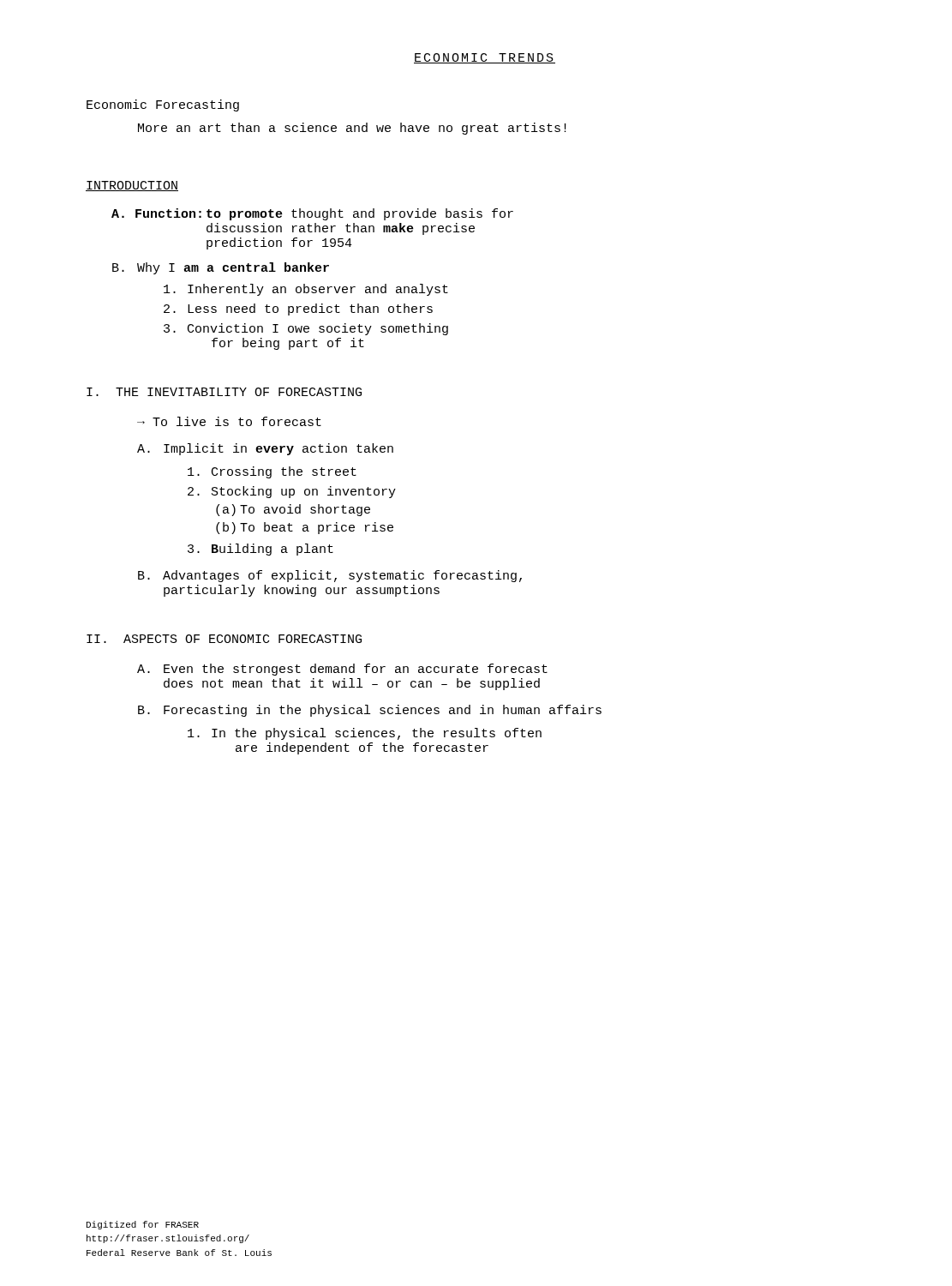Locate the block of text that opens with "A. Implicit in every action"

click(x=266, y=450)
